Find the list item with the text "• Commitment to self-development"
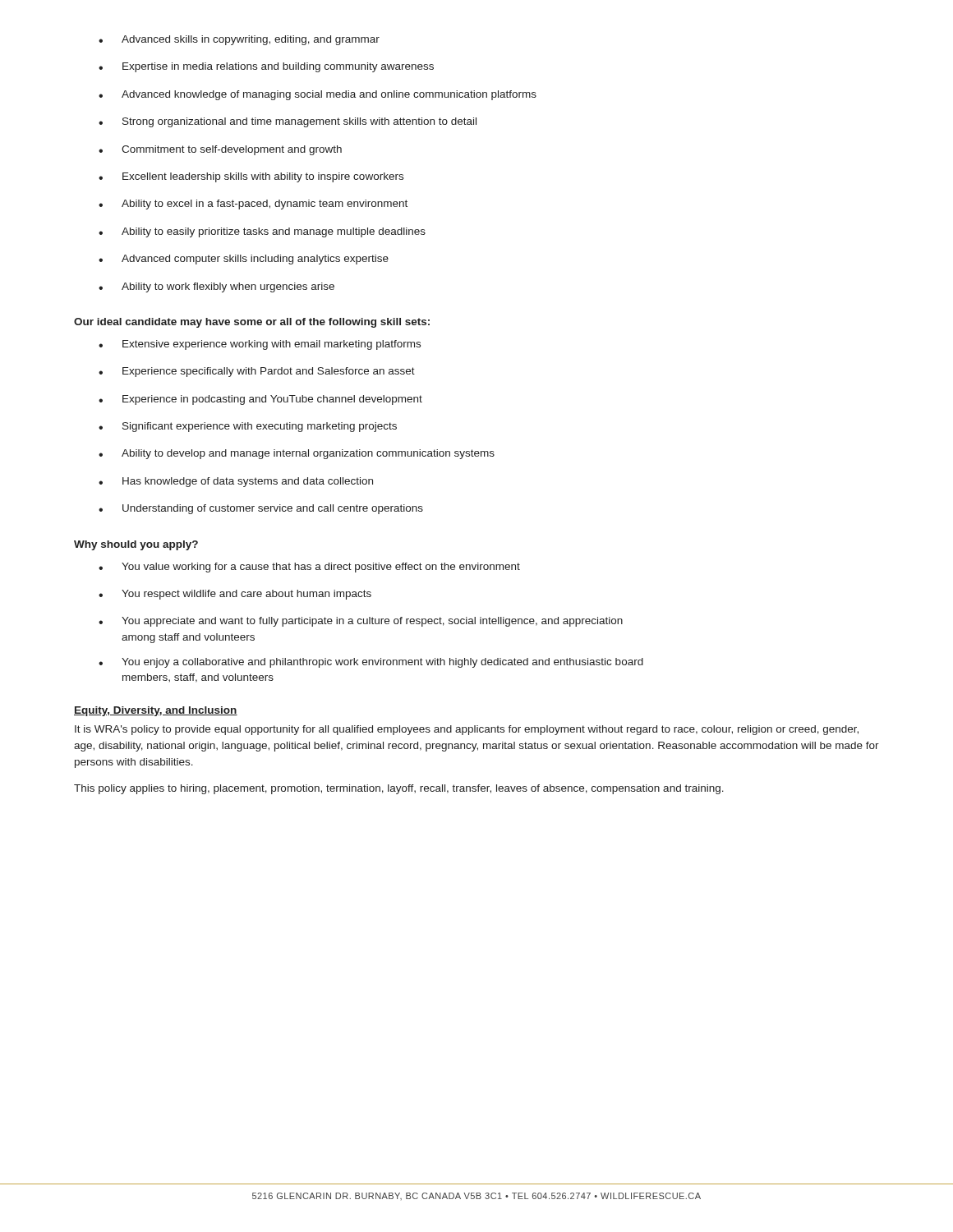The height and width of the screenshot is (1232, 953). click(220, 151)
